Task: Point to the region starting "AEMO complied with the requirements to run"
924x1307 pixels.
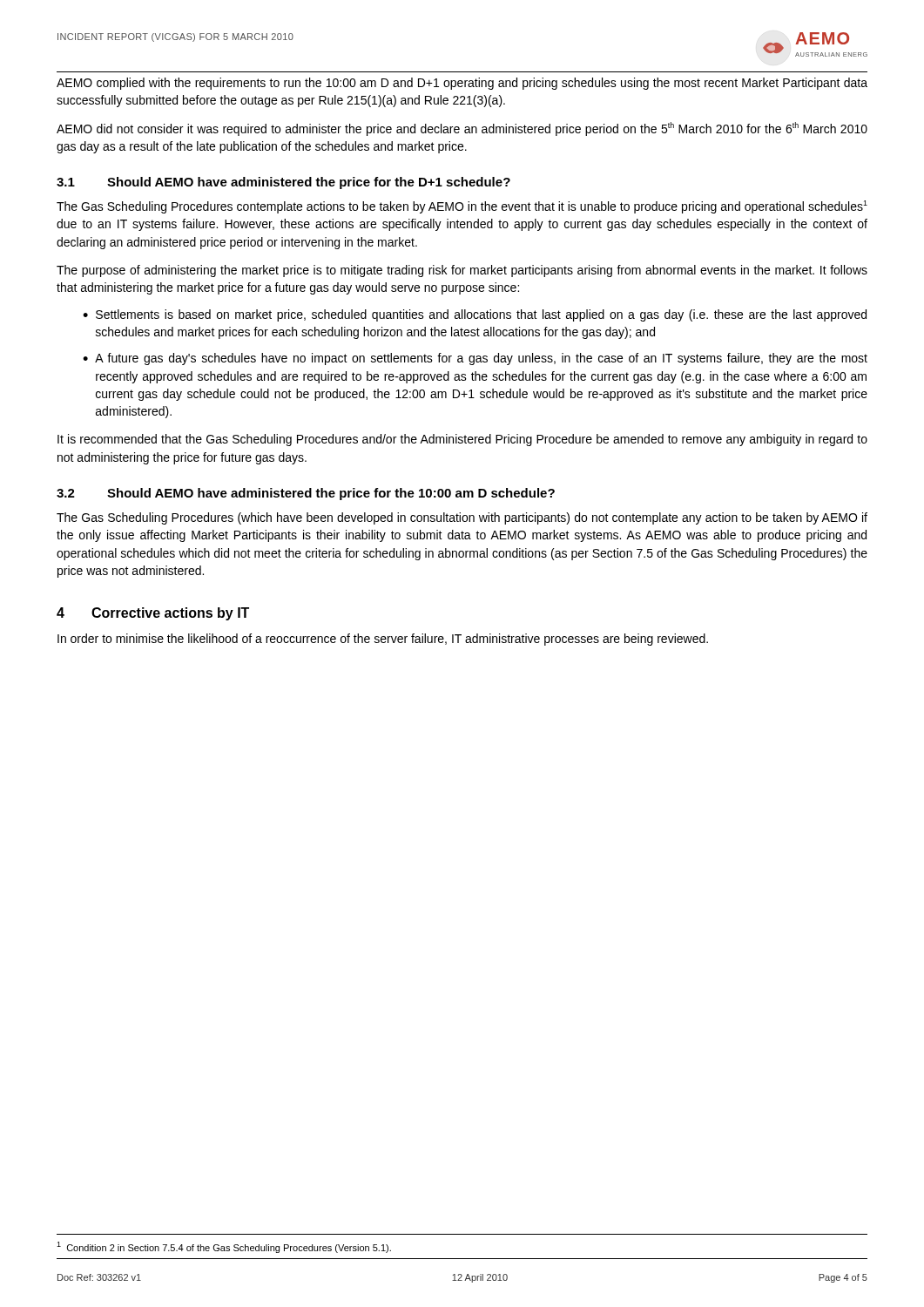Action: click(x=462, y=92)
